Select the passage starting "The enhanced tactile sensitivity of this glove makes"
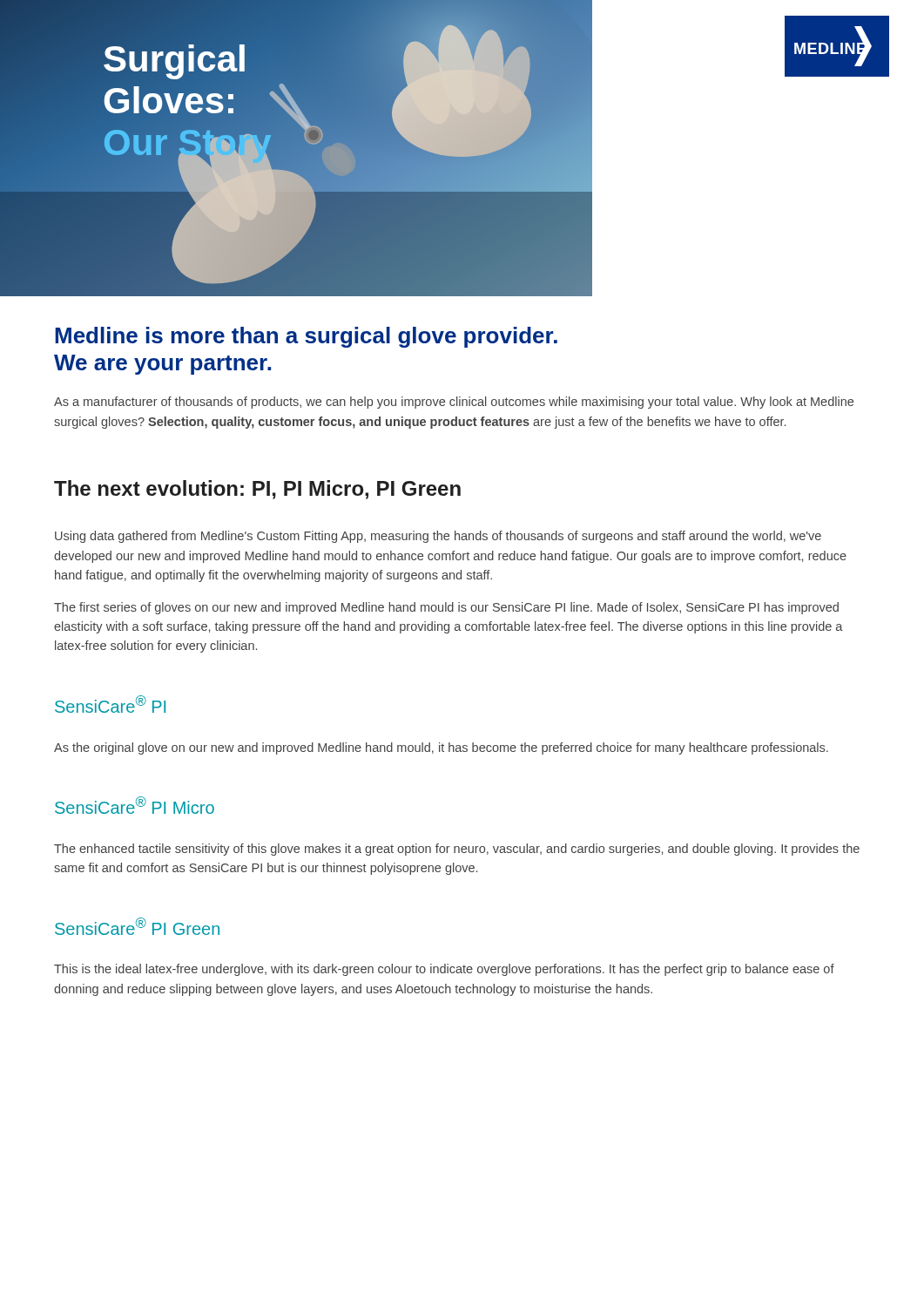This screenshot has height=1307, width=924. tap(462, 858)
